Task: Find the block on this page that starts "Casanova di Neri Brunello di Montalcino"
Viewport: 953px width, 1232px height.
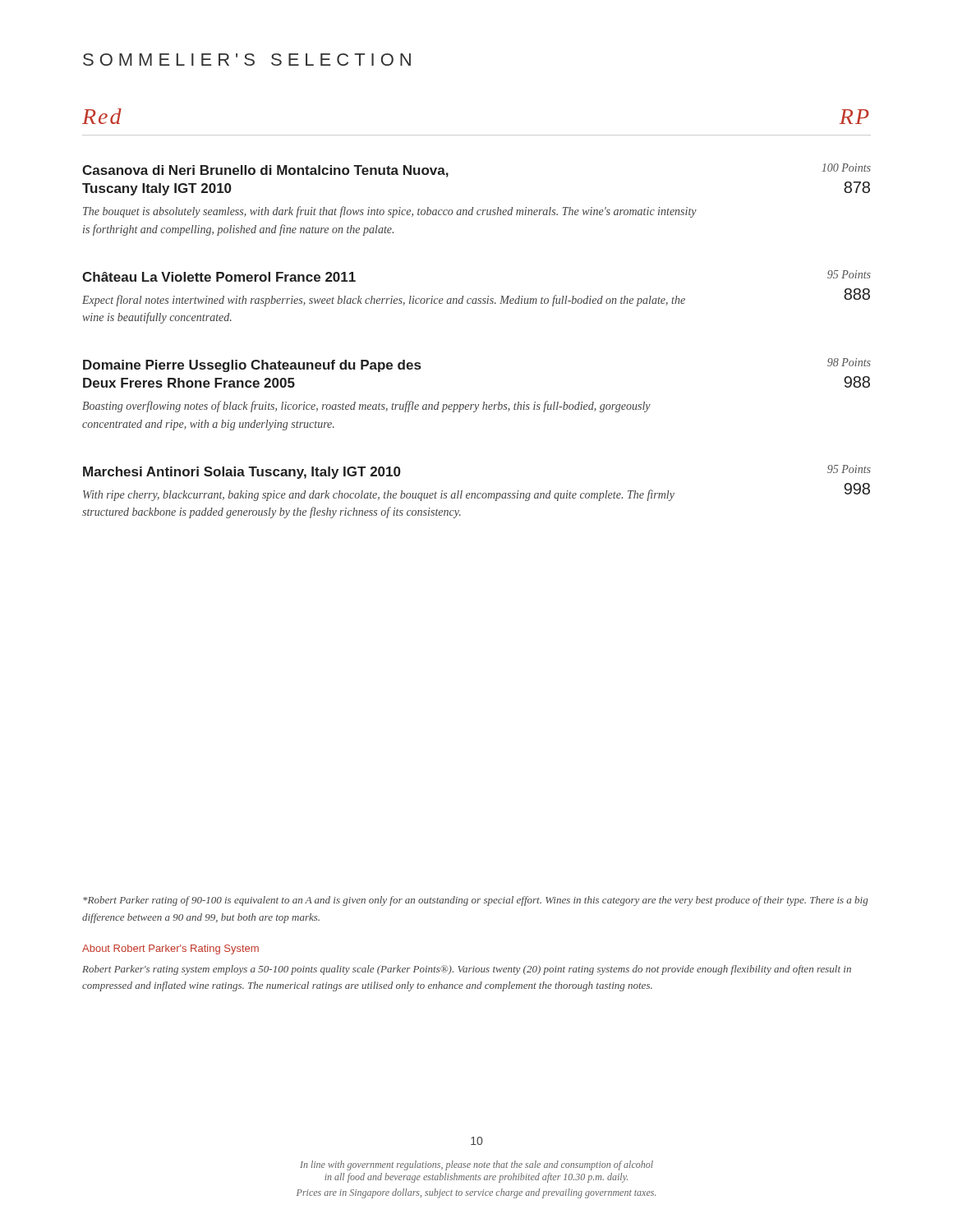Action: [x=476, y=200]
